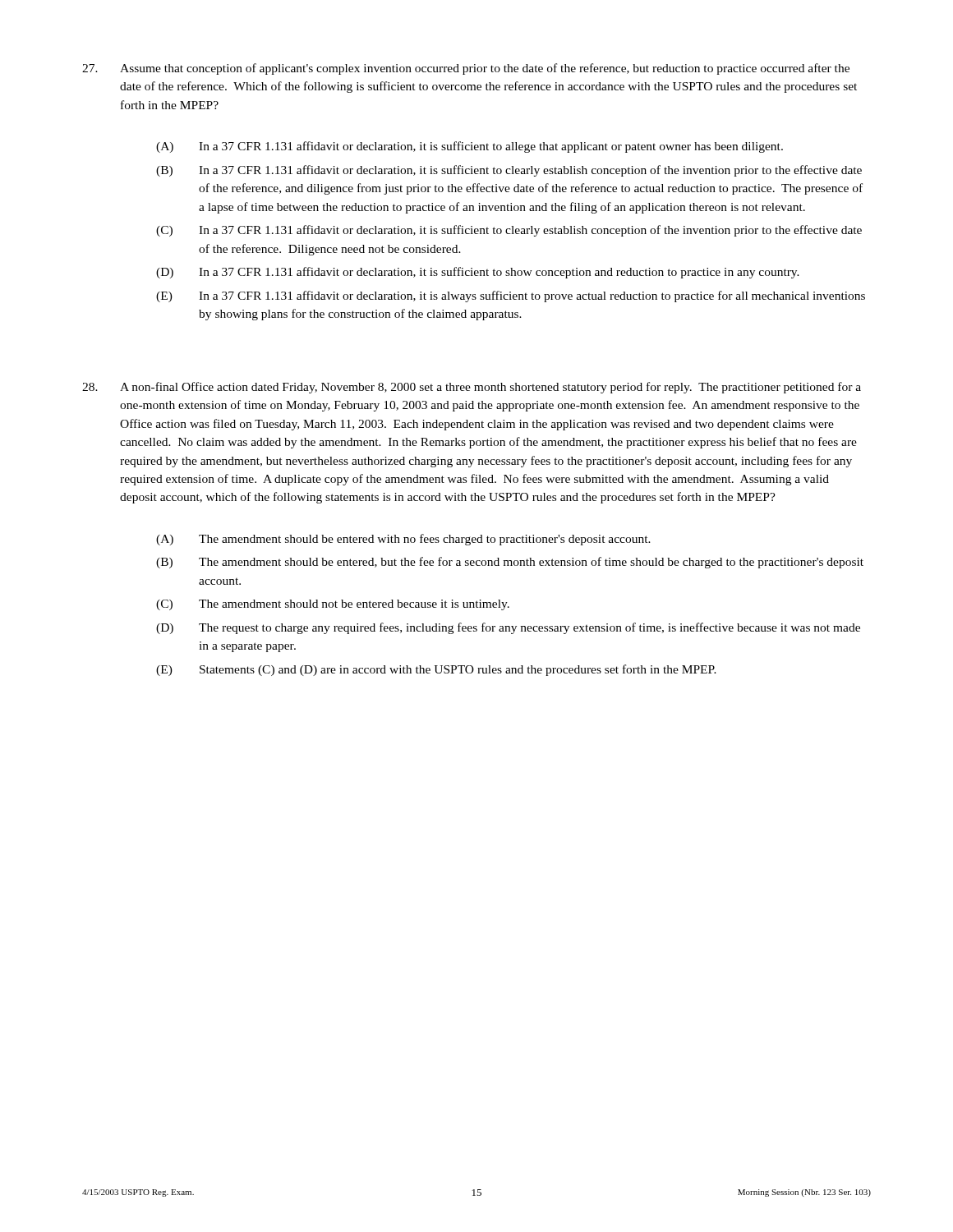This screenshot has height=1232, width=953.
Task: Locate the text block with the text "Assume that conception of applicant's complex invention"
Action: (x=476, y=87)
